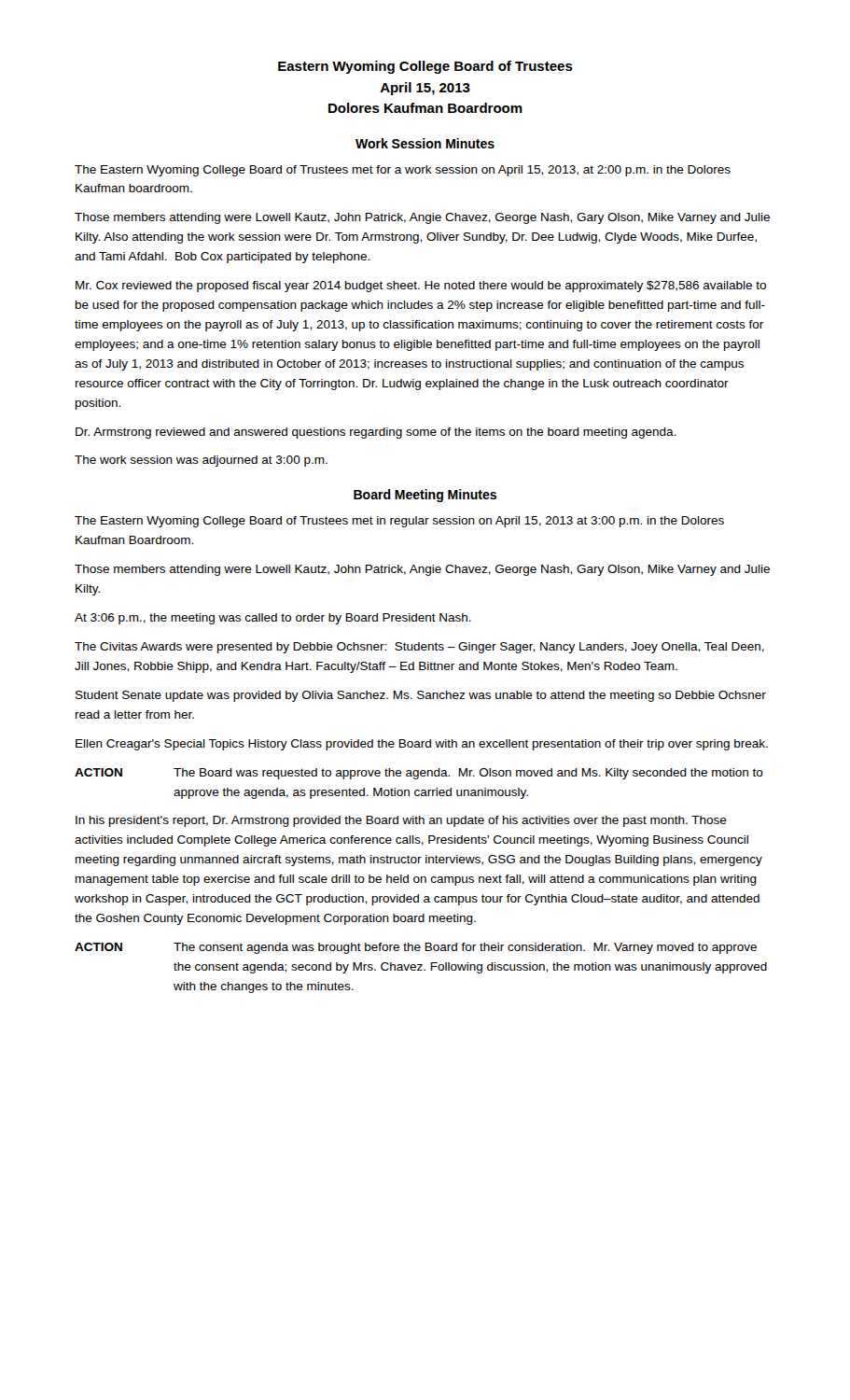
Task: Point to "Board Meeting Minutes"
Action: pos(425,495)
